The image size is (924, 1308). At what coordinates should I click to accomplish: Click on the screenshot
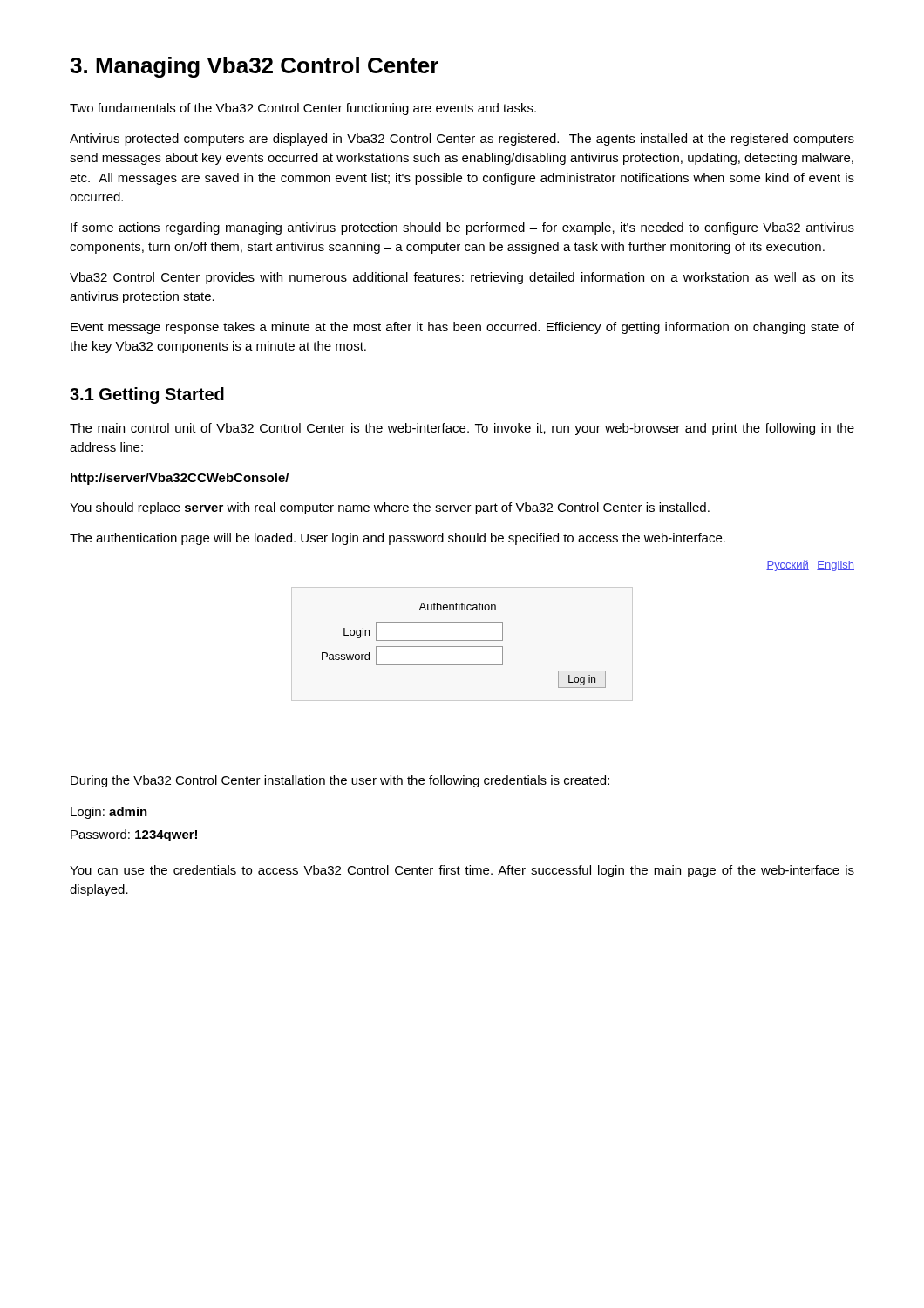pyautogui.click(x=462, y=630)
